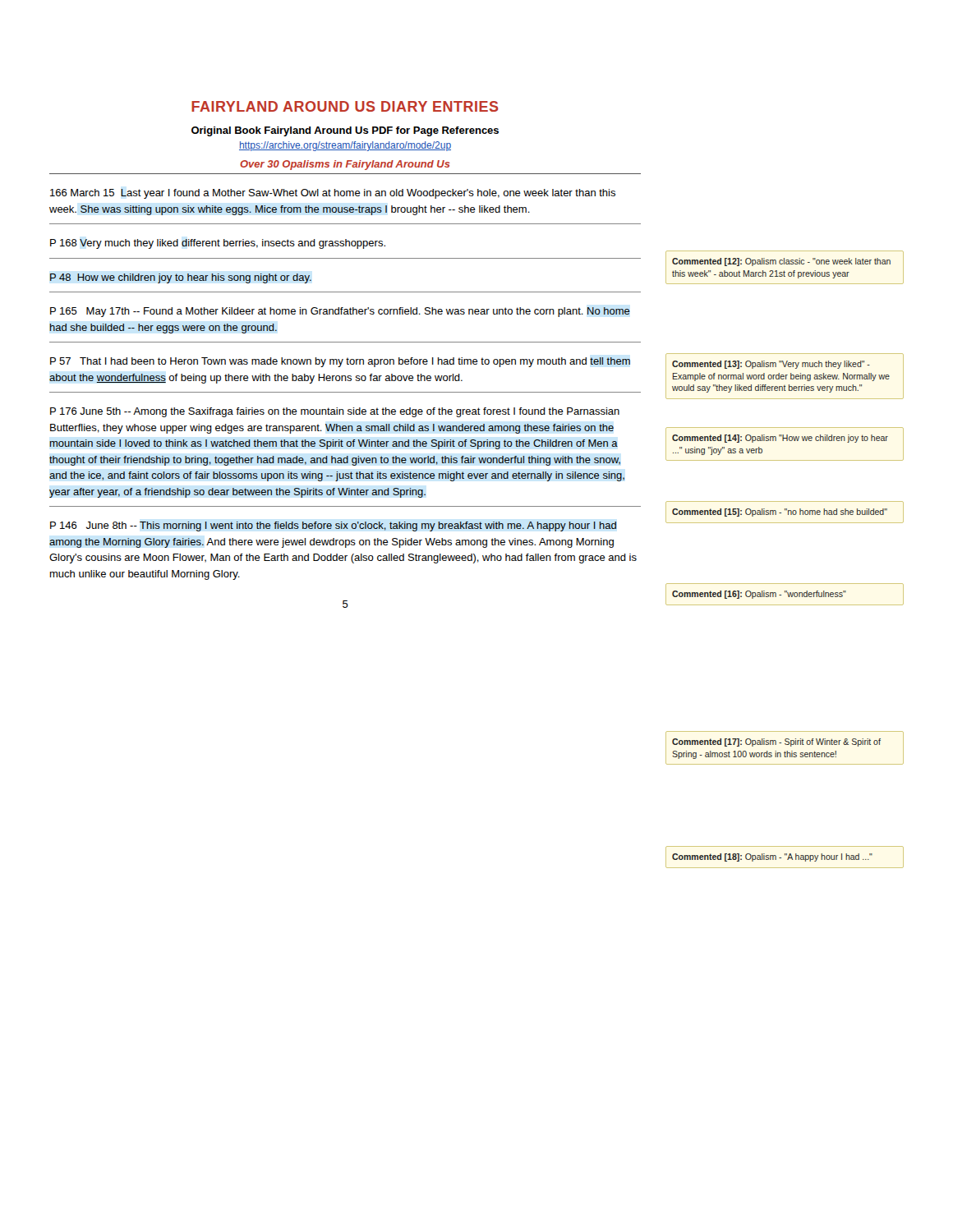The height and width of the screenshot is (1232, 953).
Task: Select the text containing "Commented [16]: Opalism - "wonderfulness""
Action: 759,594
